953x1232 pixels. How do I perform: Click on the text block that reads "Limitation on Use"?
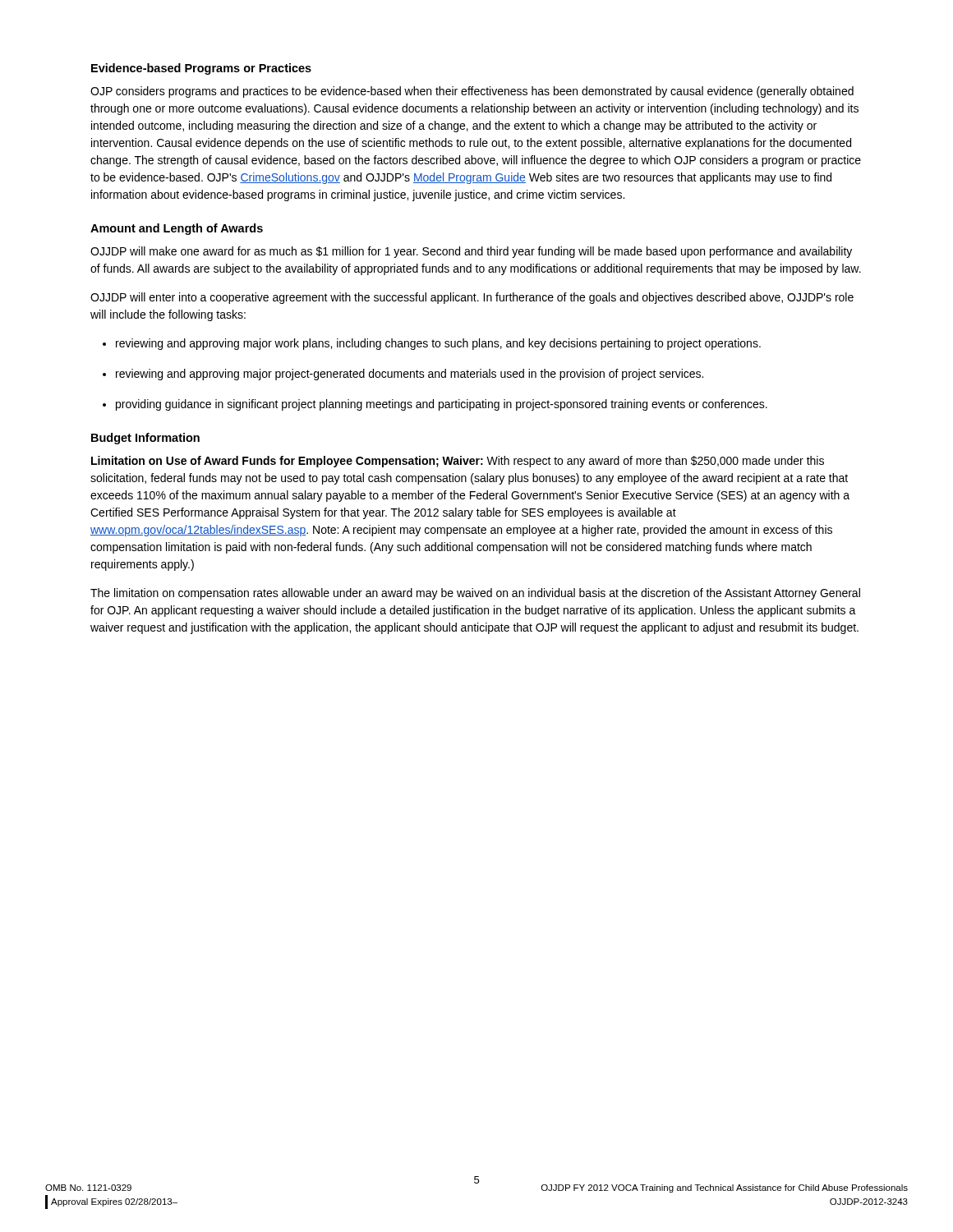point(470,513)
